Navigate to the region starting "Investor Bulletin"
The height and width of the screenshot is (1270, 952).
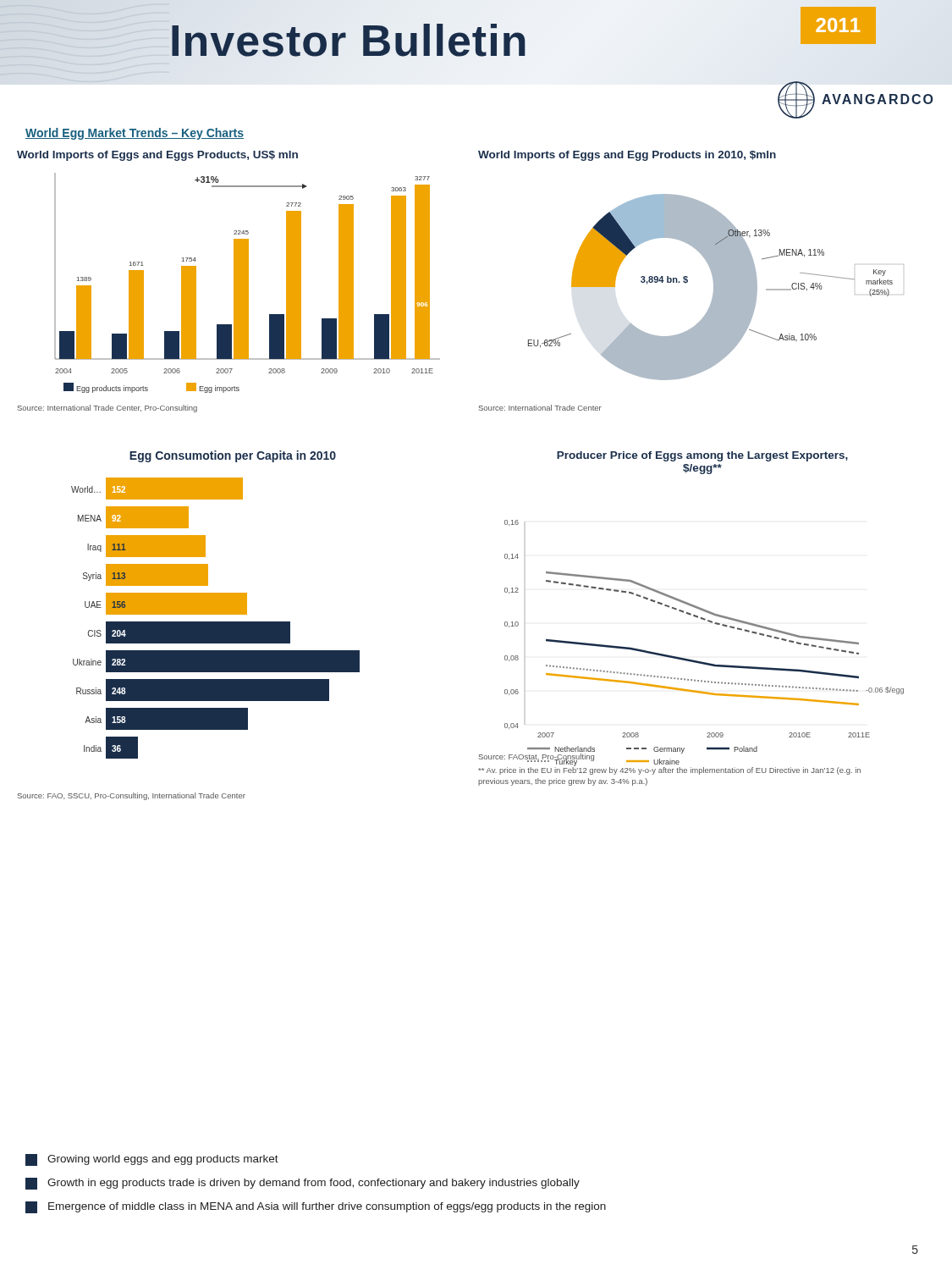click(349, 41)
